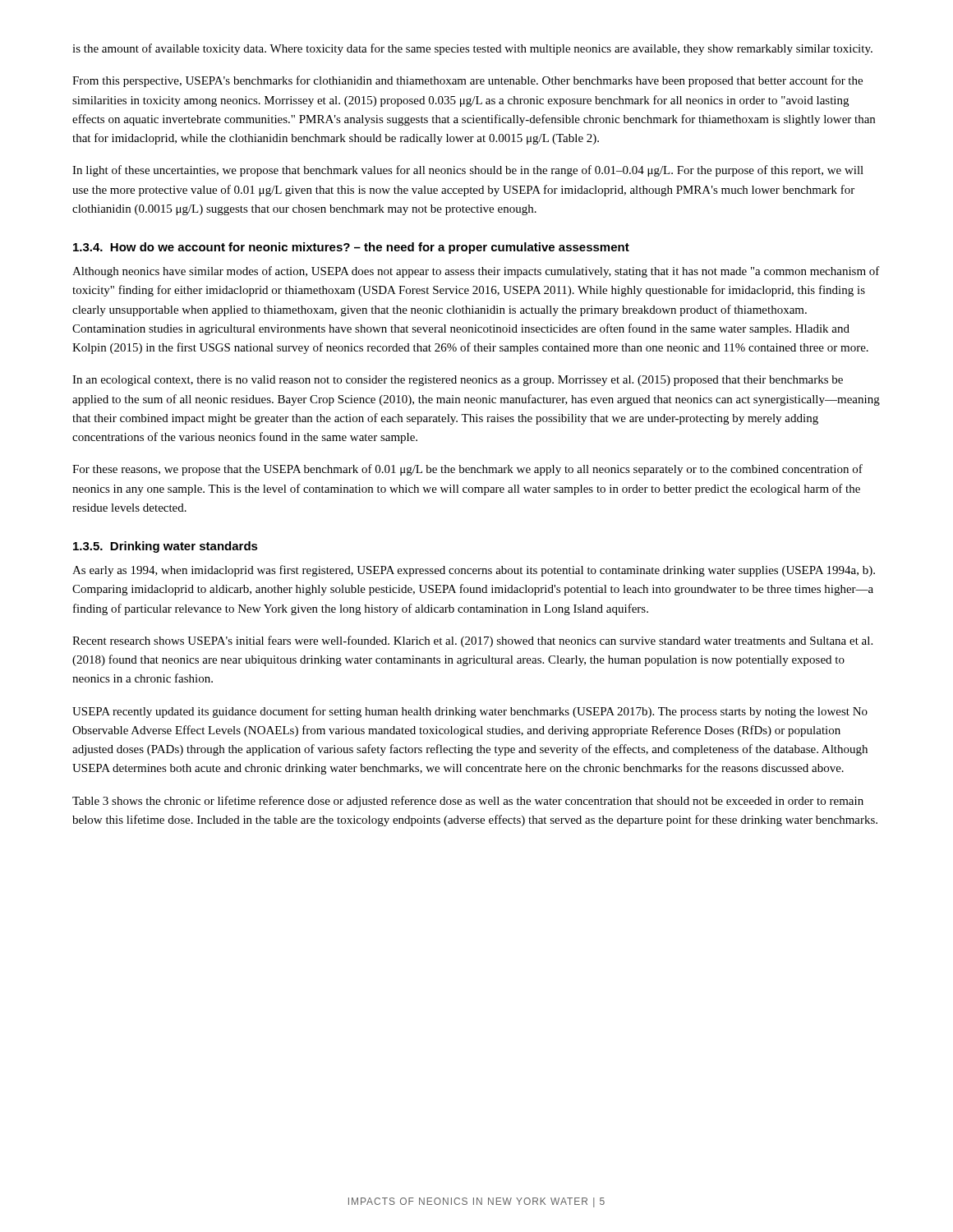953x1232 pixels.
Task: Click on the text block starting "In light of these"
Action: pyautogui.click(x=468, y=189)
